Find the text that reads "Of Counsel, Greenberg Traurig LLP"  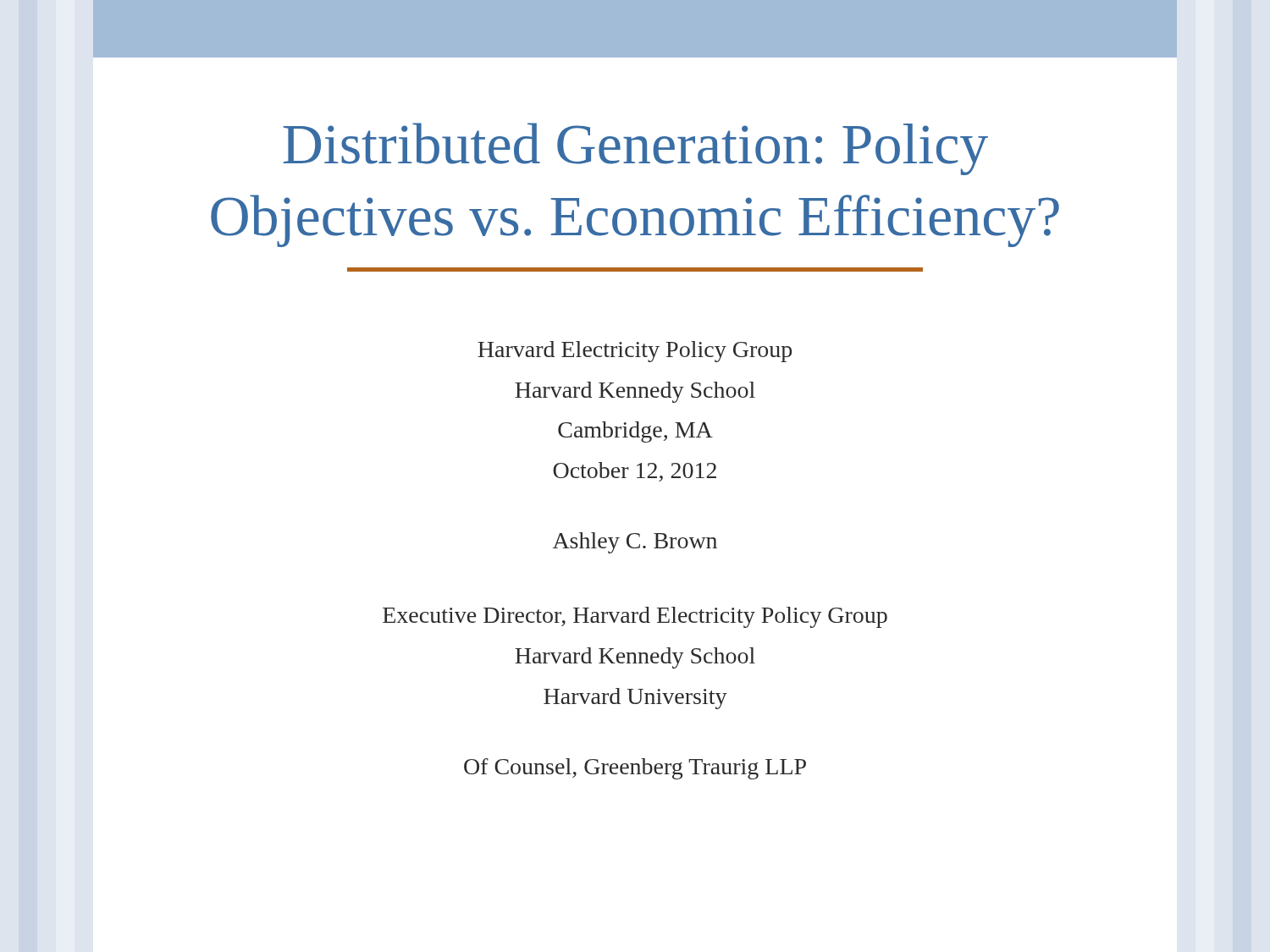tap(635, 766)
